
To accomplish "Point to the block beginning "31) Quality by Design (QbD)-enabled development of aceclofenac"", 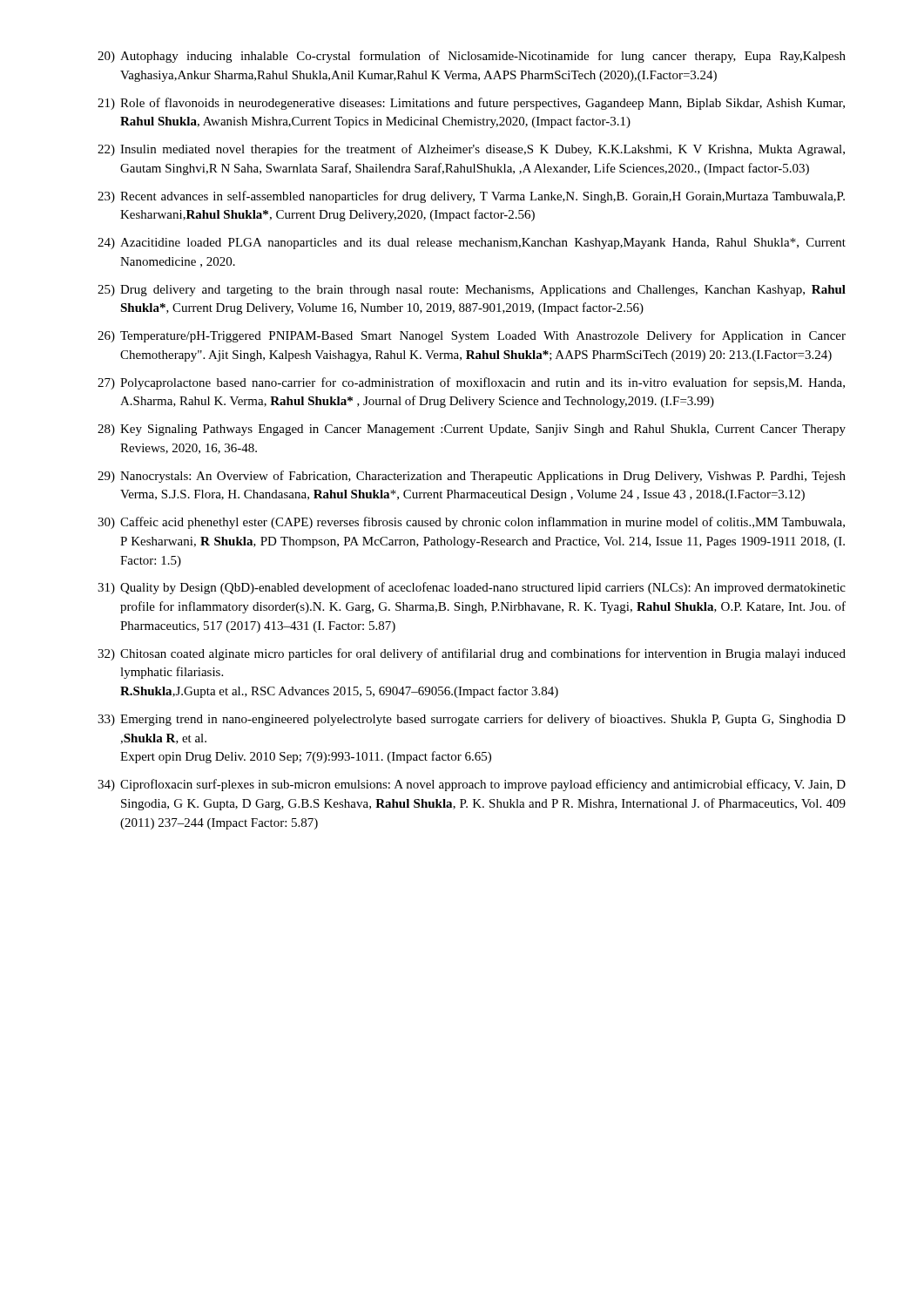I will tap(462, 607).
